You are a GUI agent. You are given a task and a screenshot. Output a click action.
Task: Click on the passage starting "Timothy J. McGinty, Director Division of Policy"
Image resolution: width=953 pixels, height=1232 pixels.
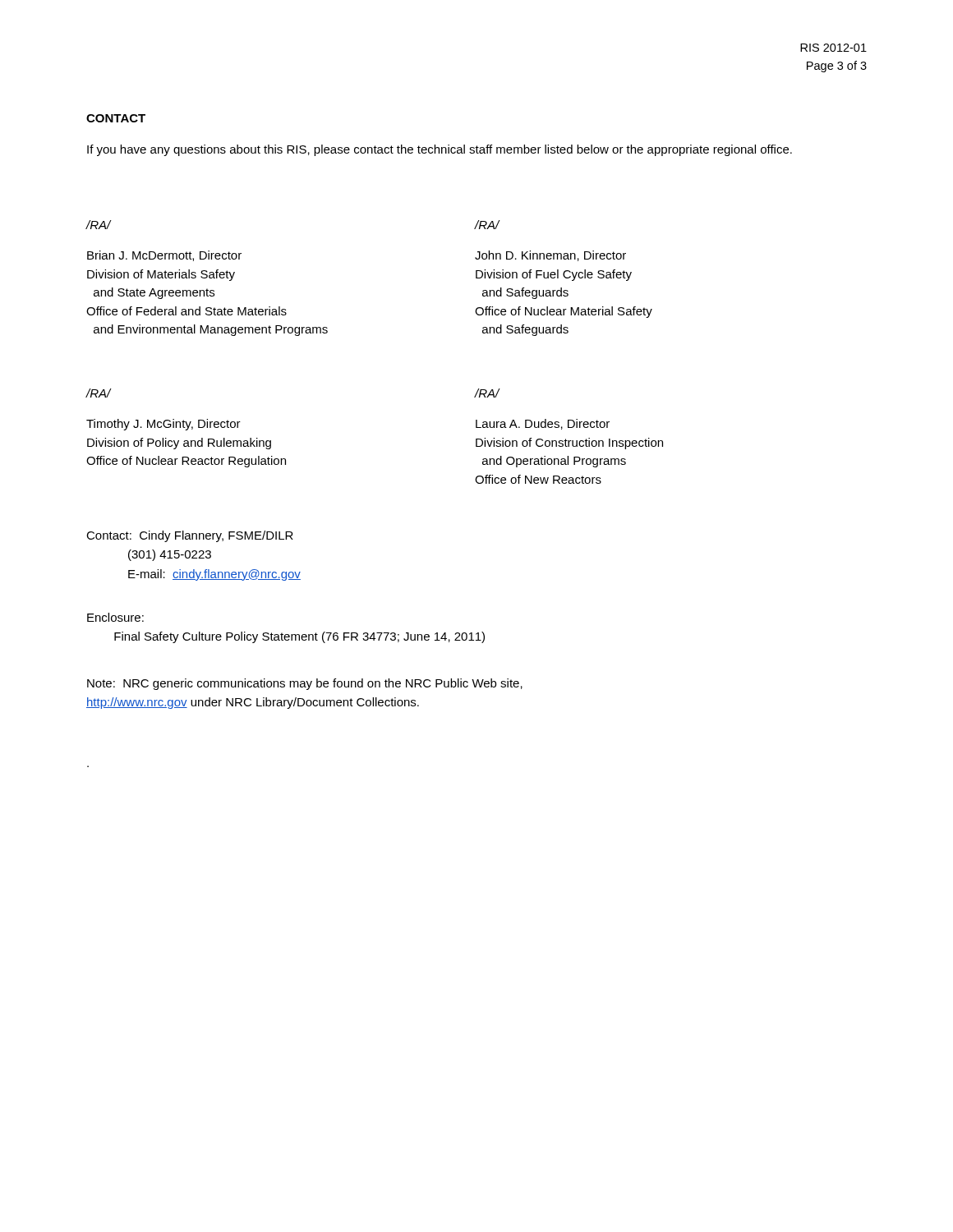(187, 442)
